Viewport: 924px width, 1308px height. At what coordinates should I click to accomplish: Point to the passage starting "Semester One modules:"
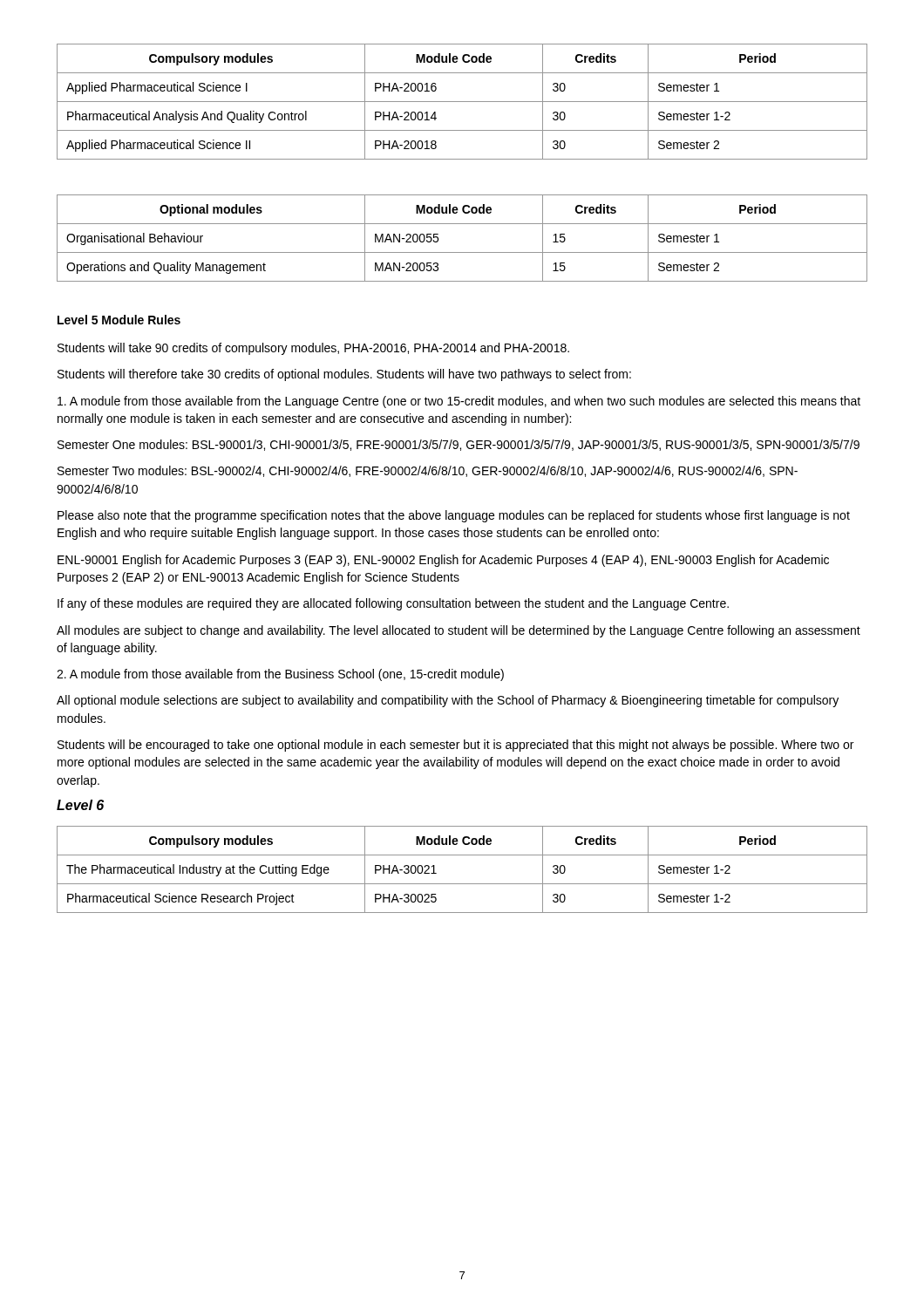tap(458, 445)
